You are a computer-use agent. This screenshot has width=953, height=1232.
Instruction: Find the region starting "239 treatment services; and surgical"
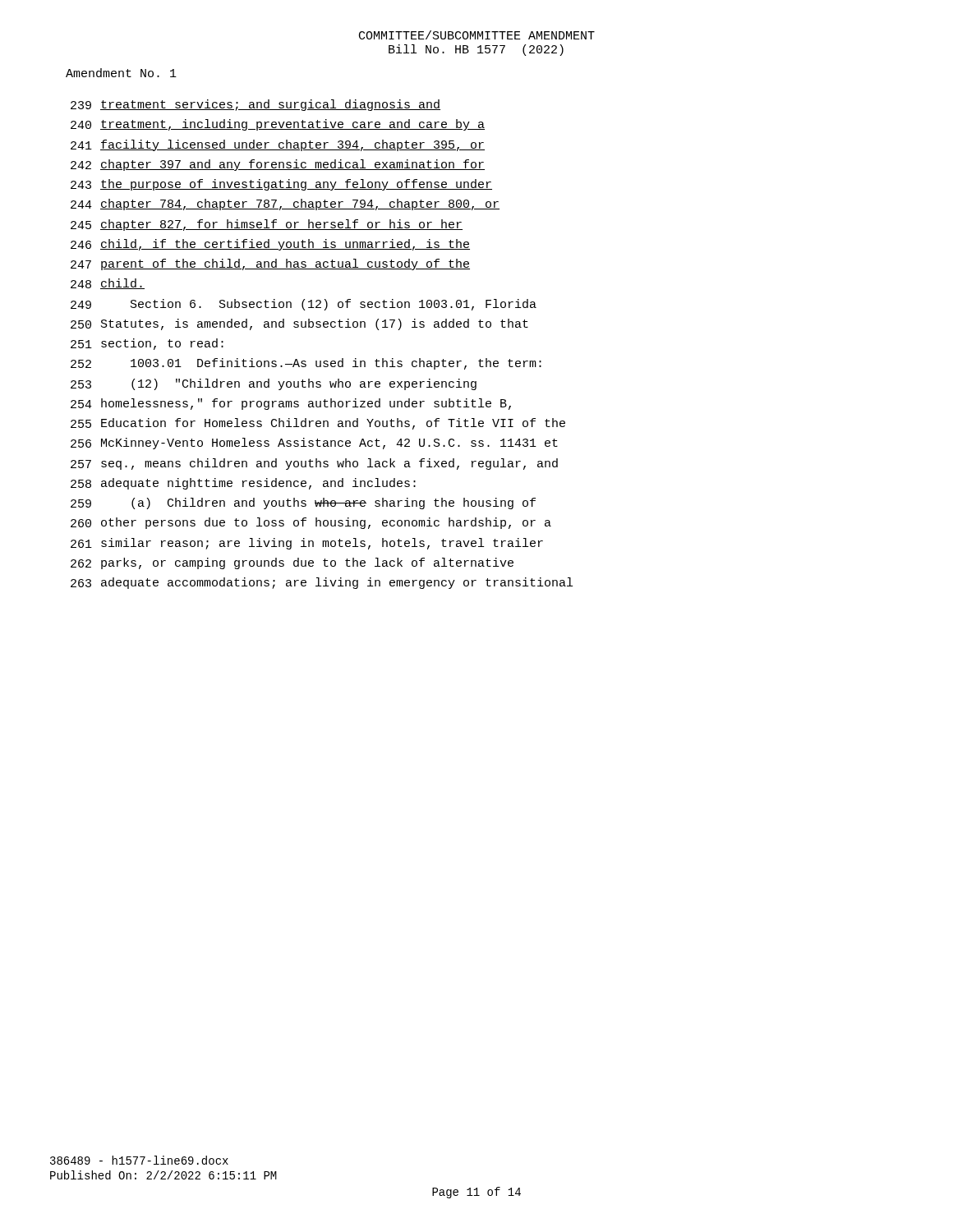256,105
